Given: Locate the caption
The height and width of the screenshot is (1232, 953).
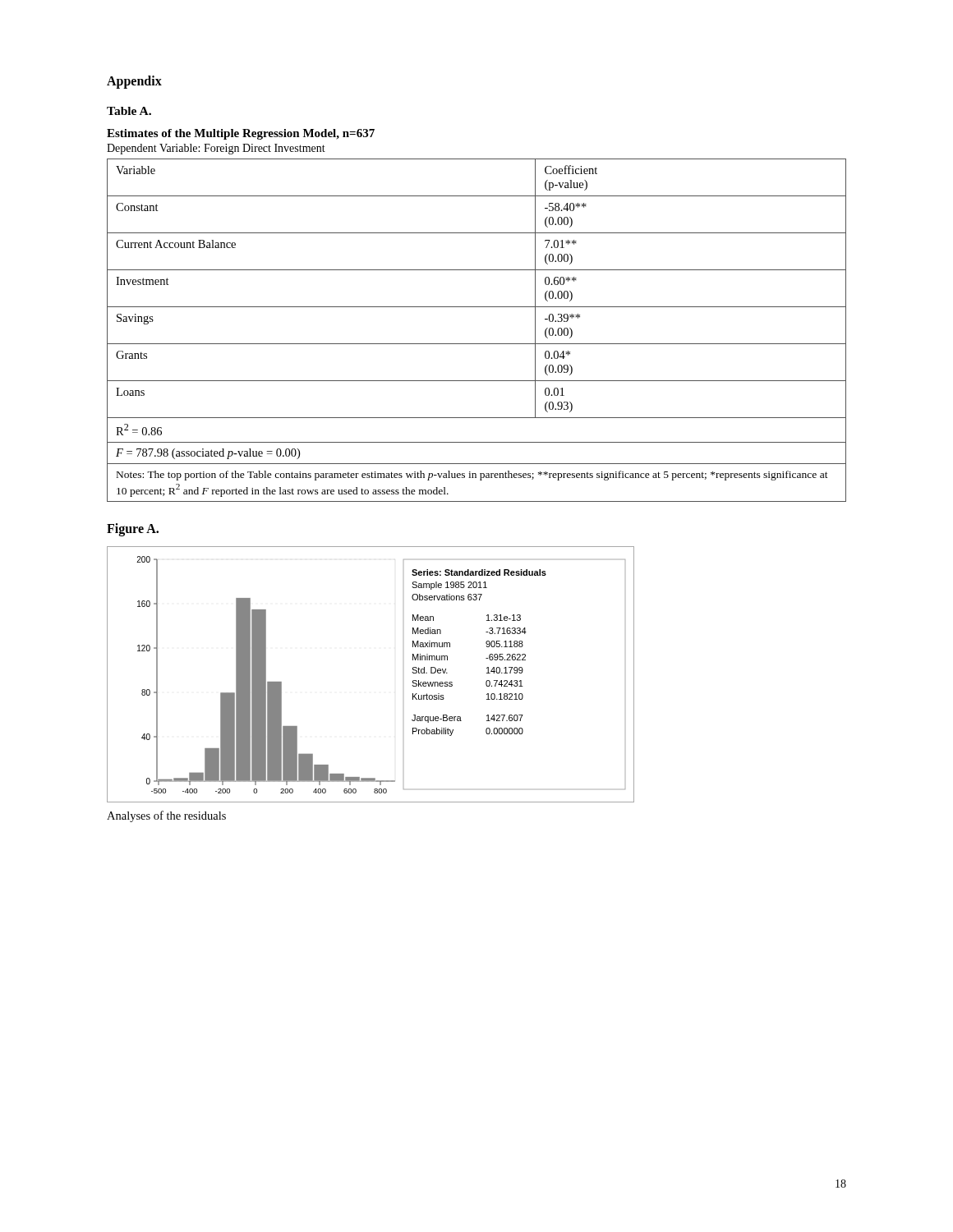Looking at the screenshot, I should pos(167,816).
